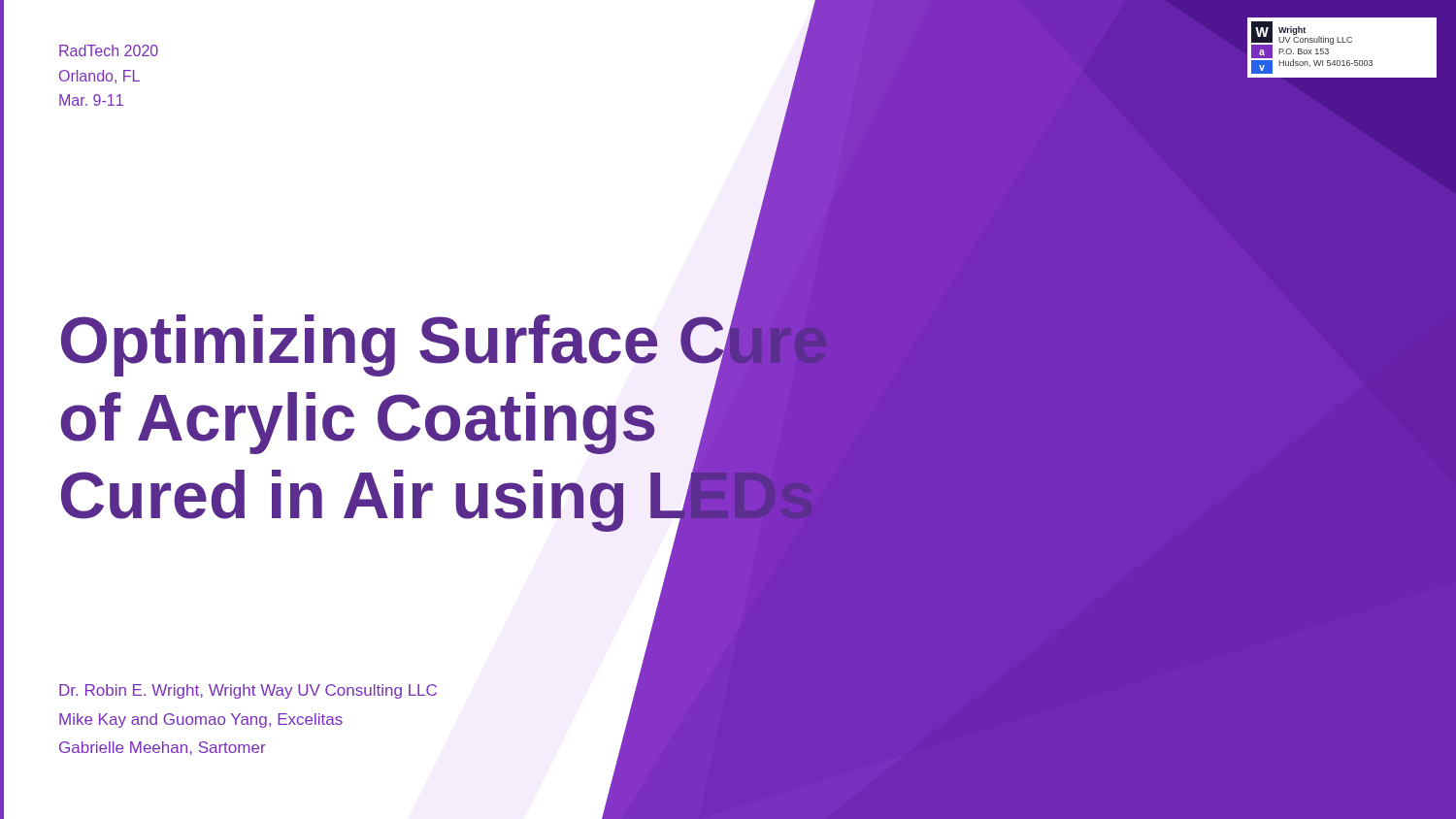Locate the logo

click(x=1342, y=48)
